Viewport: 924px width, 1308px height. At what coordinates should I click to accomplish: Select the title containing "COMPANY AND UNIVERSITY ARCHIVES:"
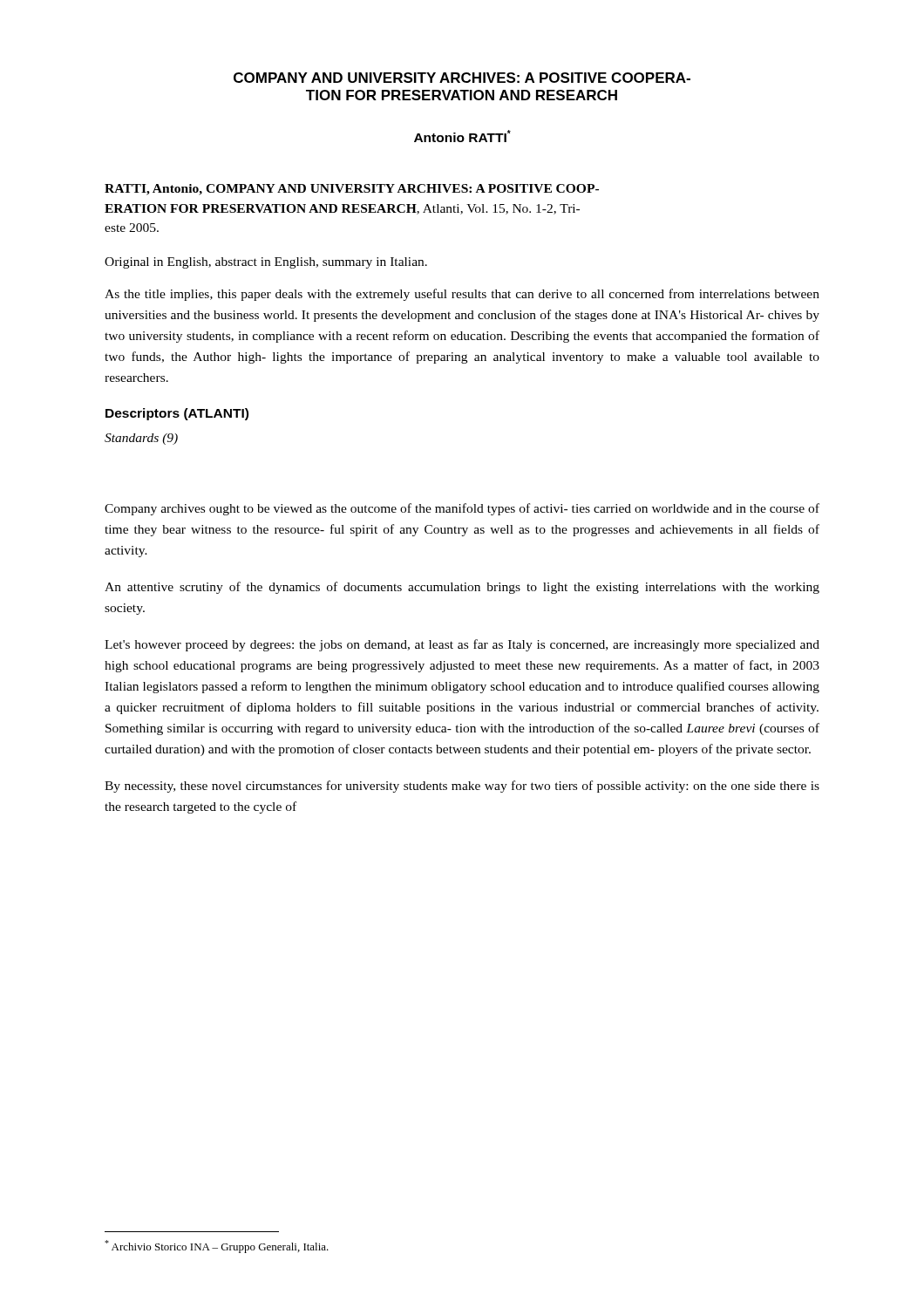462,87
